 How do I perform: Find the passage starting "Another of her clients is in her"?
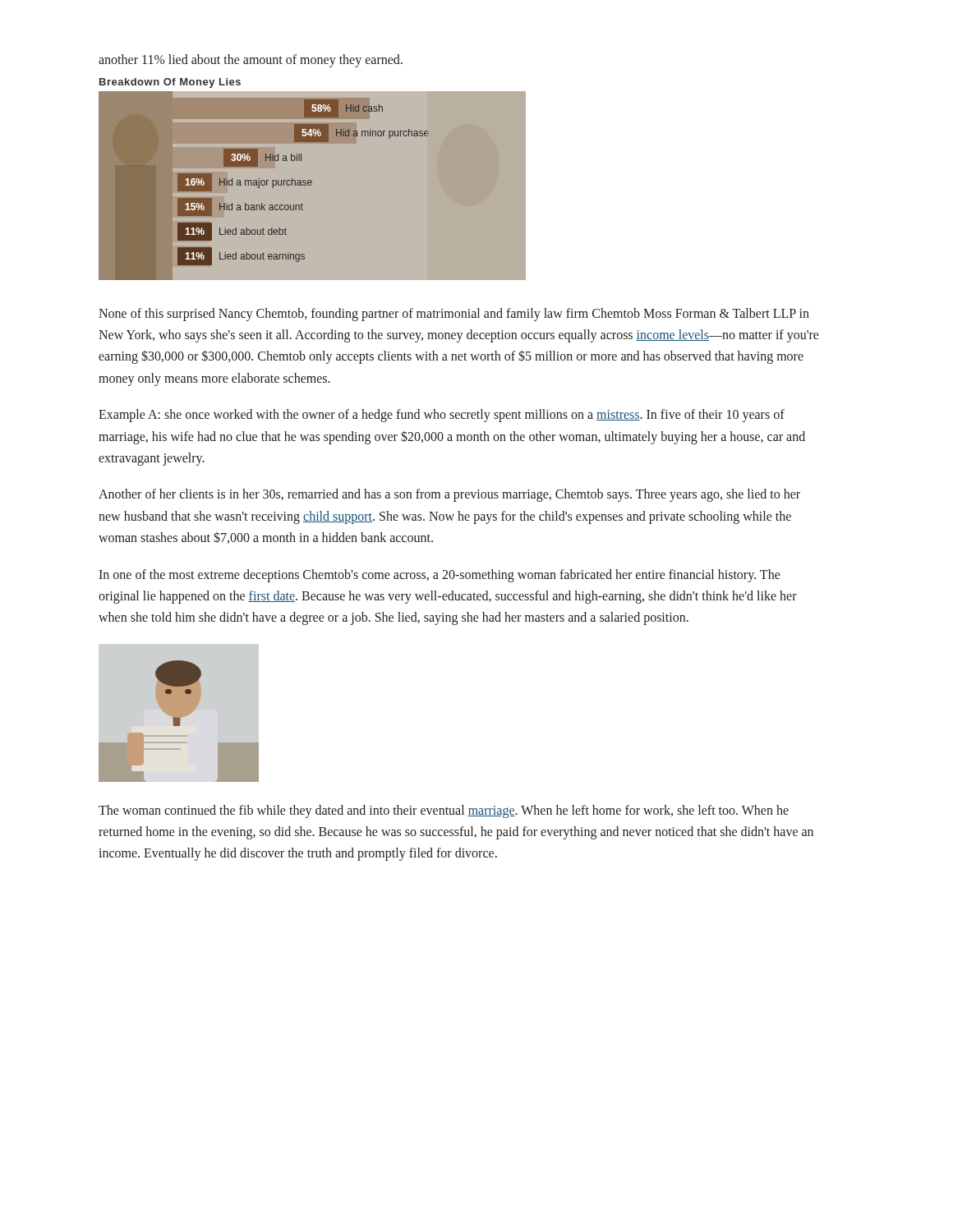(449, 516)
